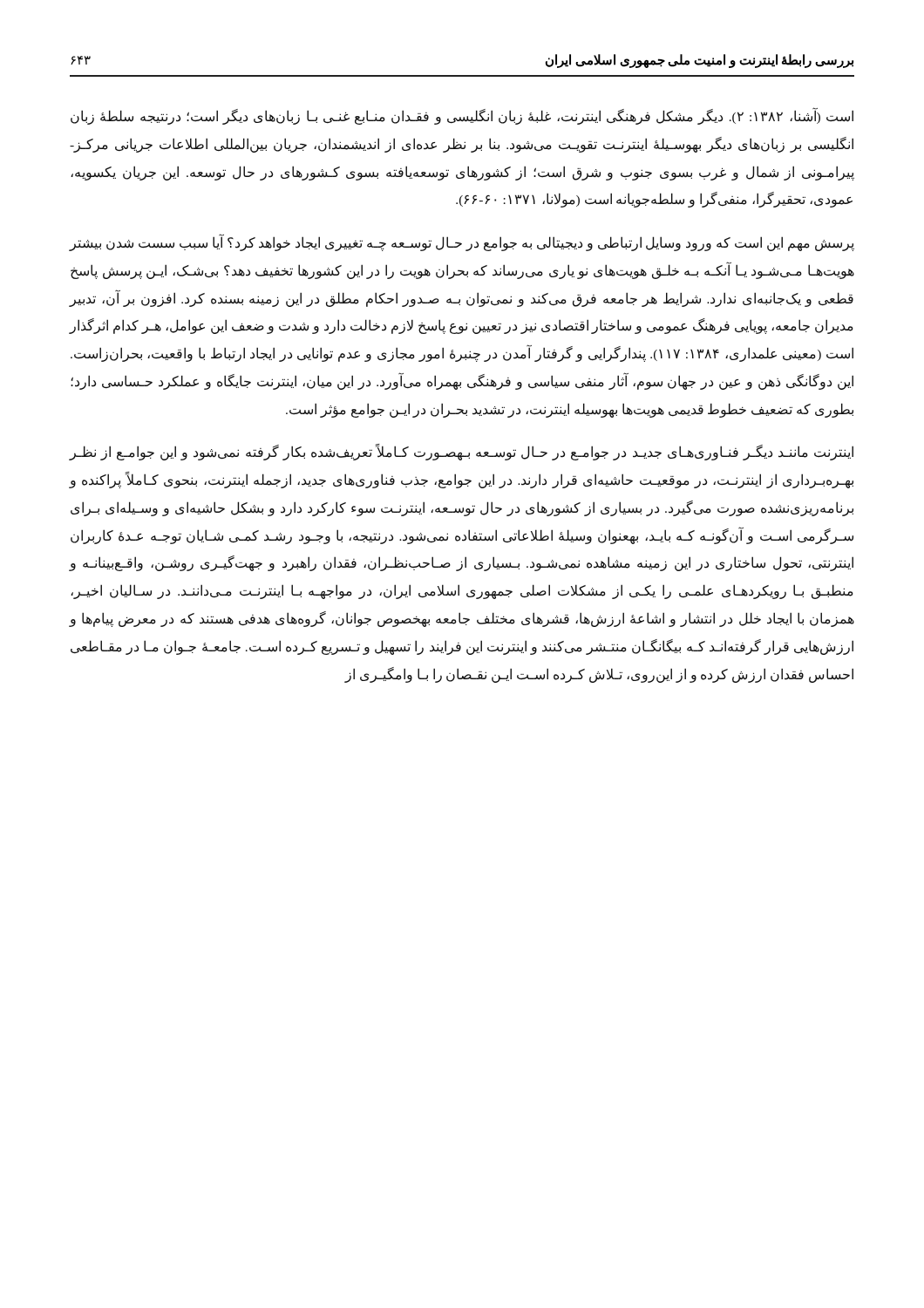The image size is (924, 1308).
Task: Where is the passage that starts "پرسش مهم این است که ورود وسایل"?
Action: coord(462,326)
